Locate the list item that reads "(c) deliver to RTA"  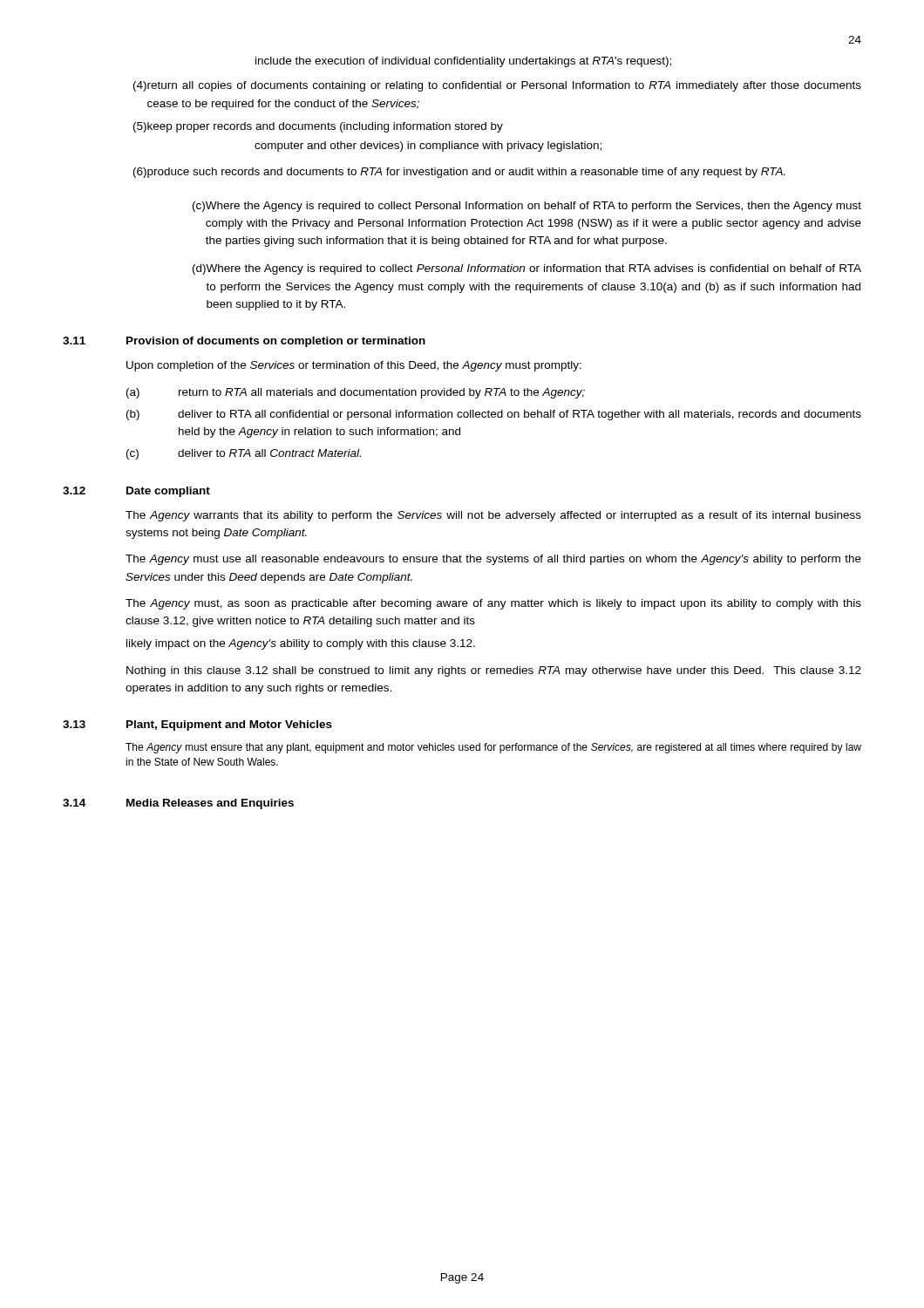[x=244, y=454]
